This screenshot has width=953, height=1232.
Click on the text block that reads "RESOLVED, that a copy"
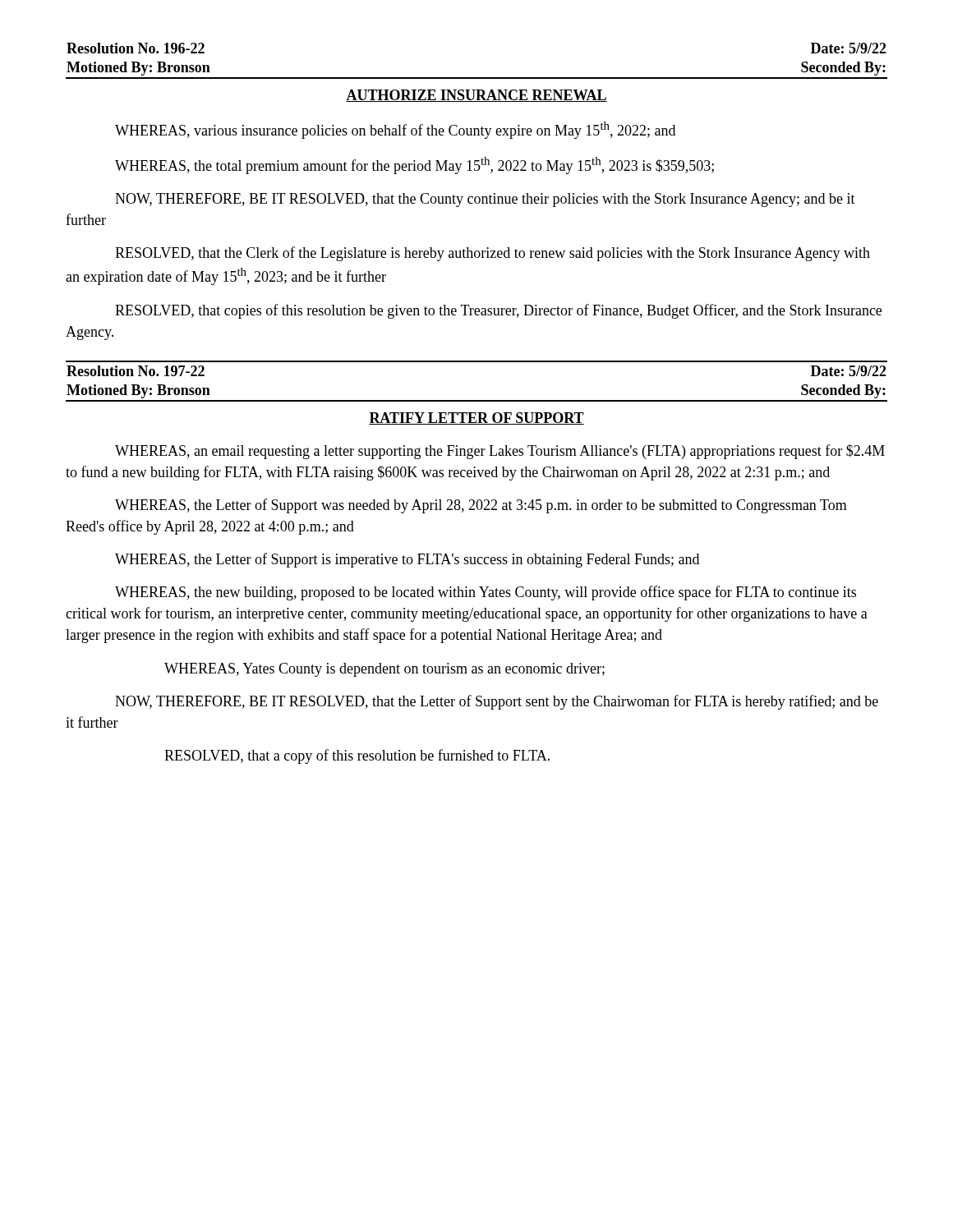coord(357,755)
